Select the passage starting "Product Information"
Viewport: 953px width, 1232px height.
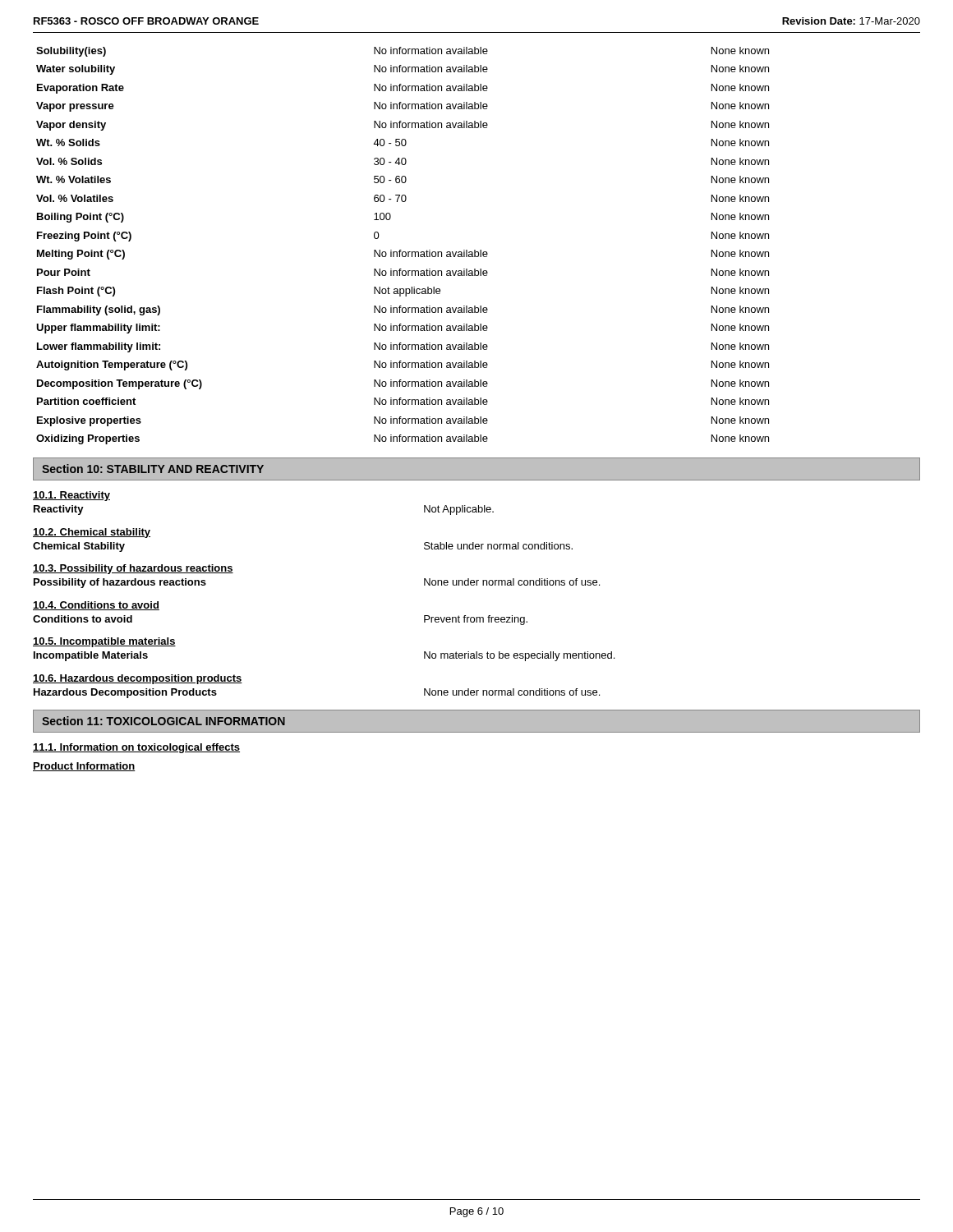pos(84,767)
